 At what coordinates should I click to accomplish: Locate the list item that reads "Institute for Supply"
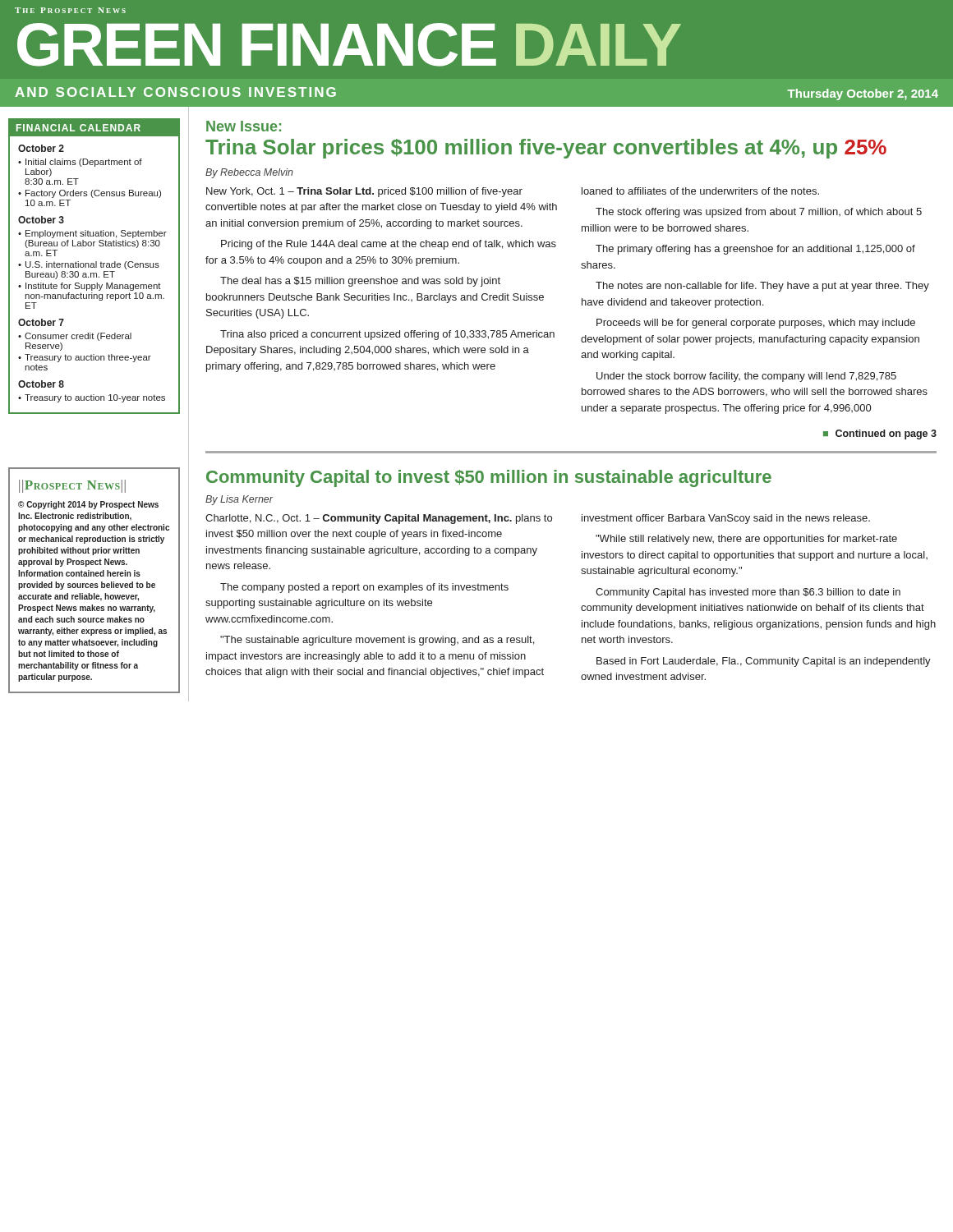(95, 296)
